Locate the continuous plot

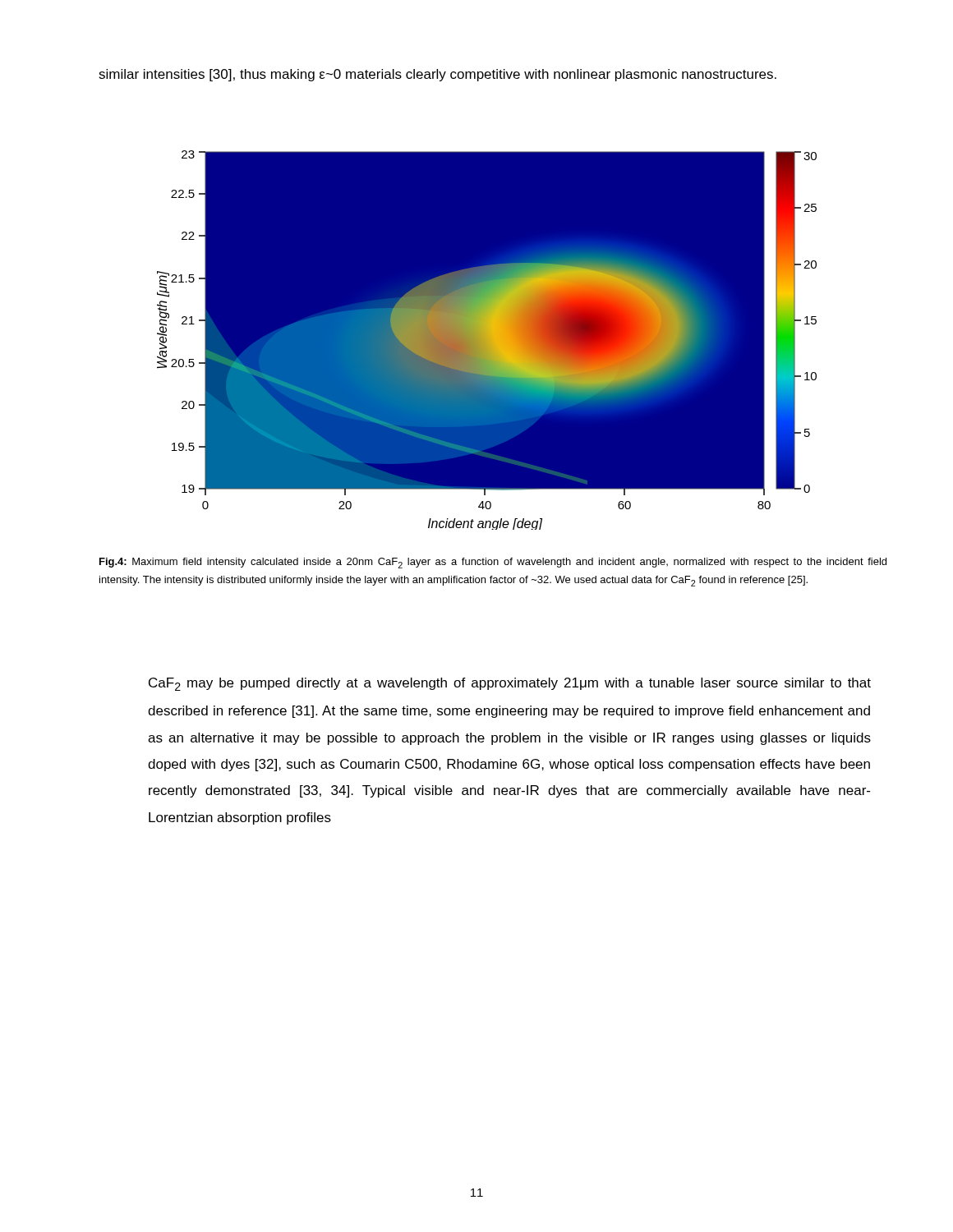501,337
